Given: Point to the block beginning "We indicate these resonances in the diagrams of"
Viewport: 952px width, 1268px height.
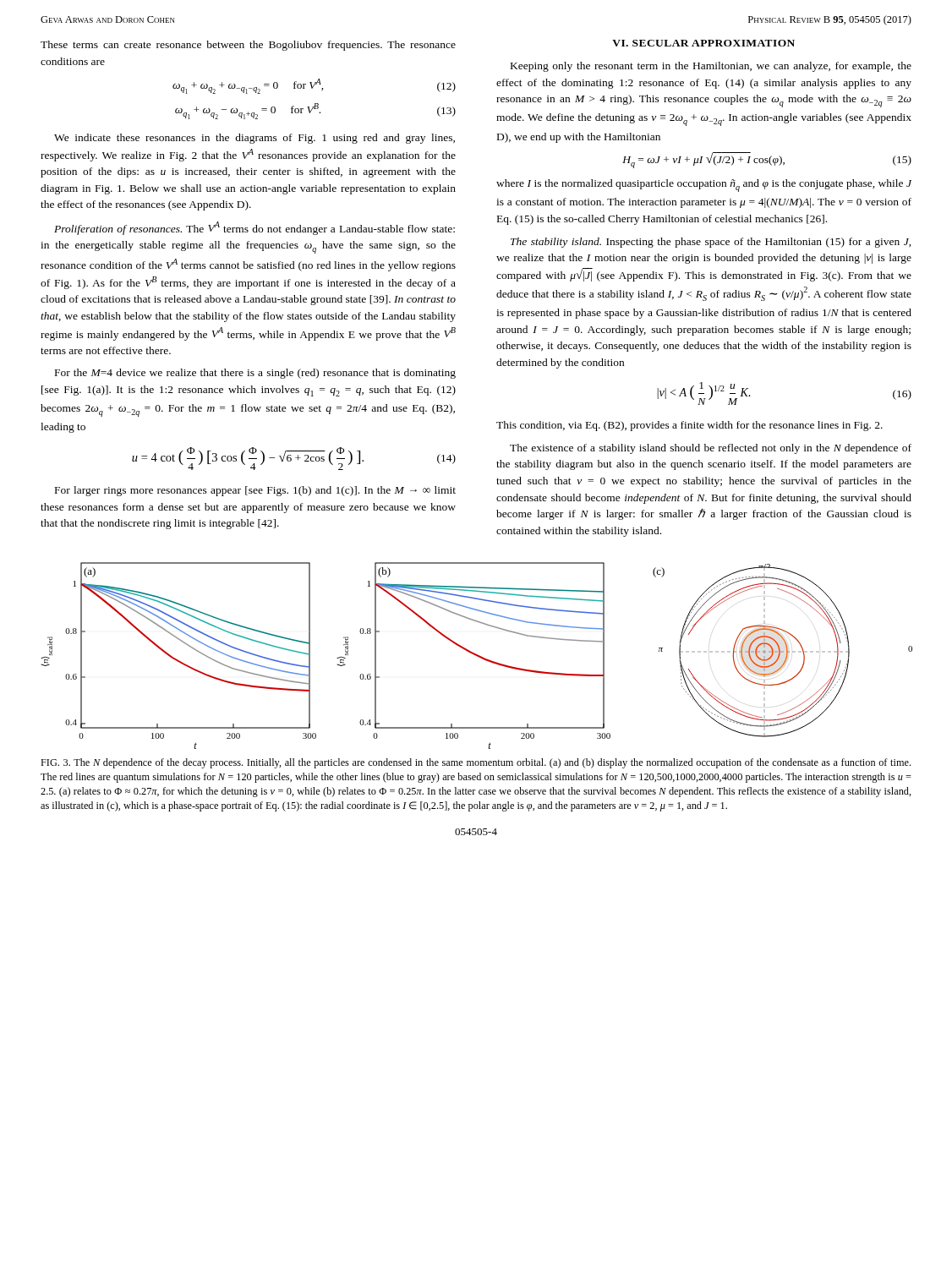Looking at the screenshot, I should tap(248, 282).
